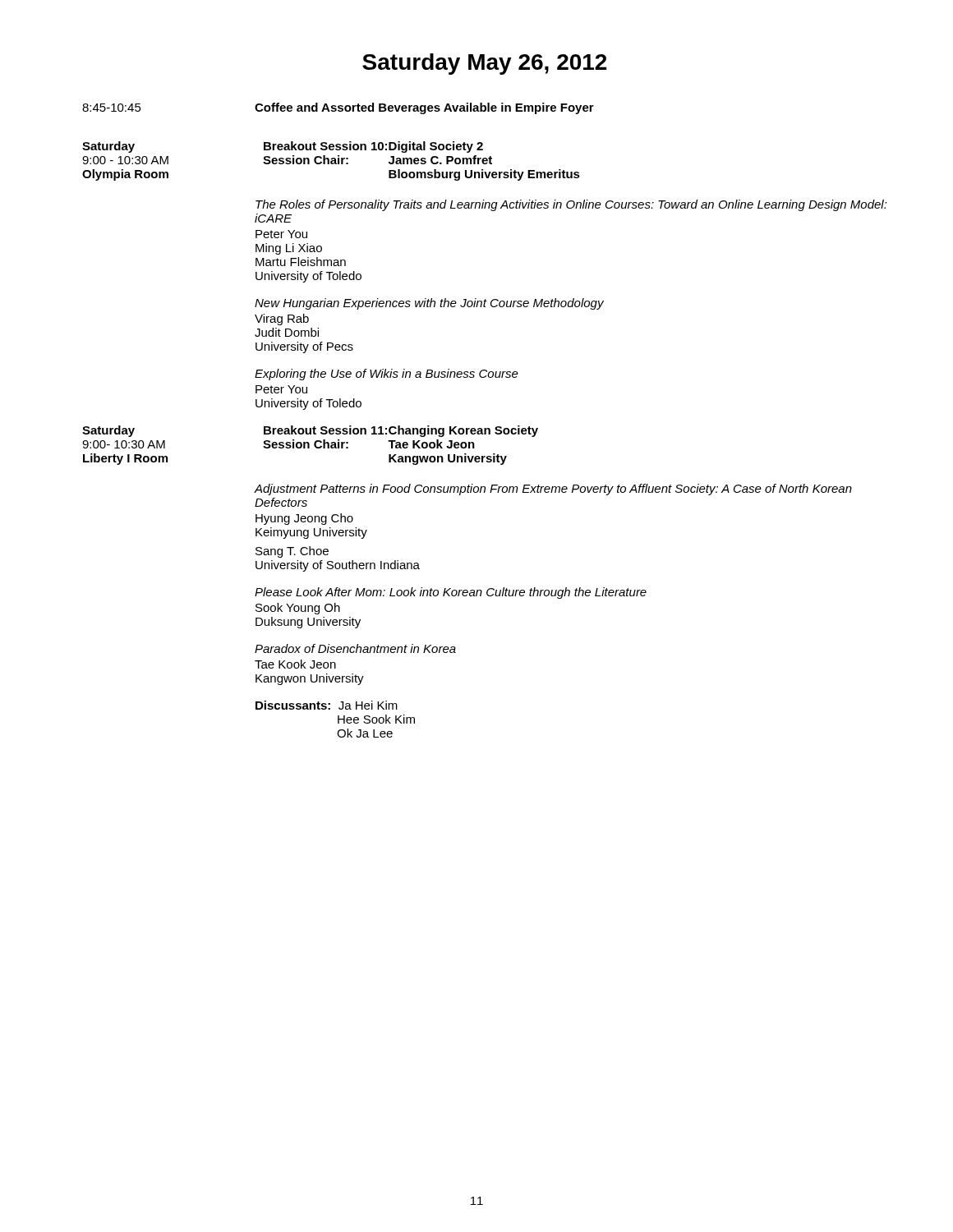Navigate to the passage starting "Adjustment Patterns in Food"
The image size is (953, 1232).
(553, 490)
